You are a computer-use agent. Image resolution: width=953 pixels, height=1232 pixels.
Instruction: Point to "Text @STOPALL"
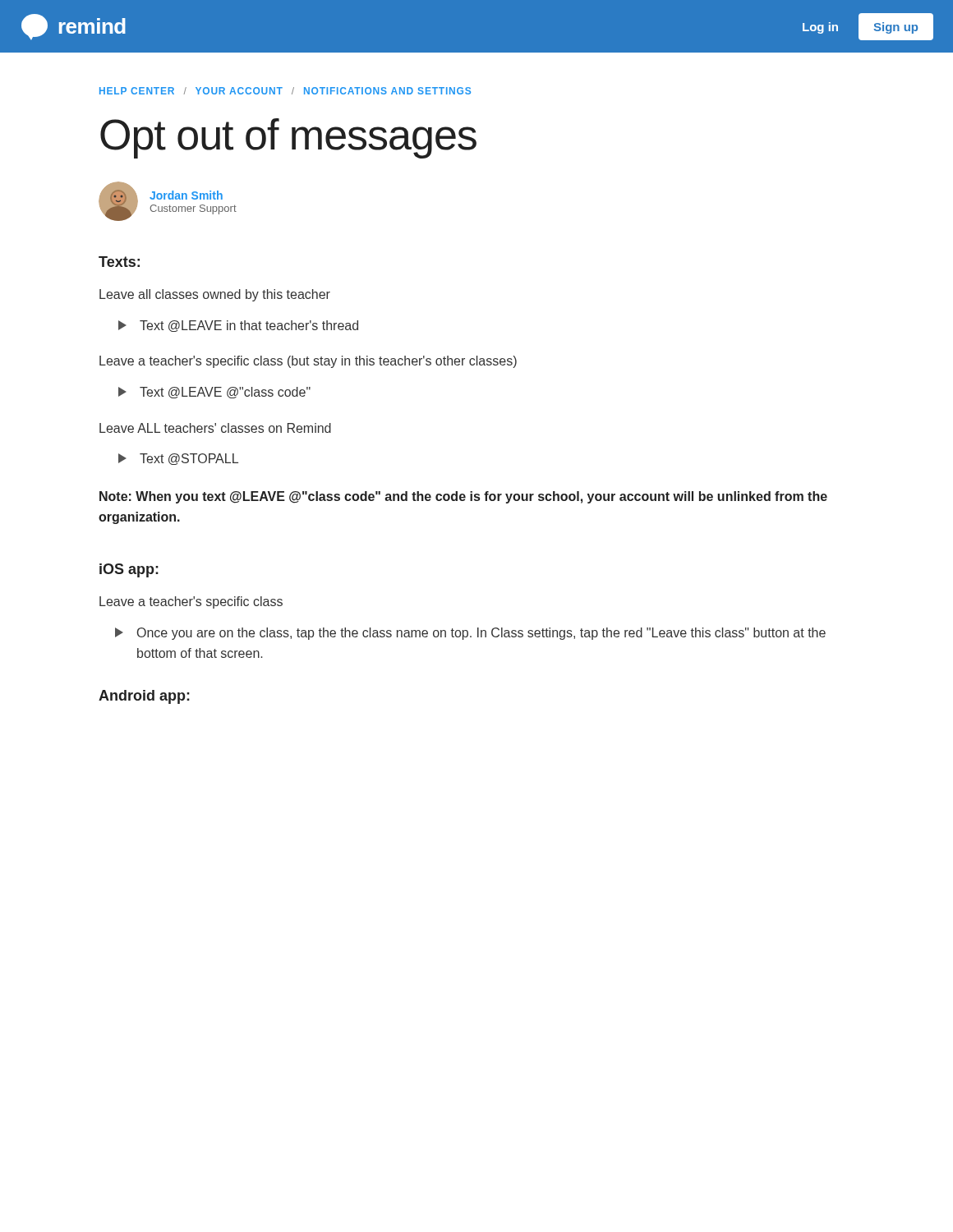click(x=178, y=459)
